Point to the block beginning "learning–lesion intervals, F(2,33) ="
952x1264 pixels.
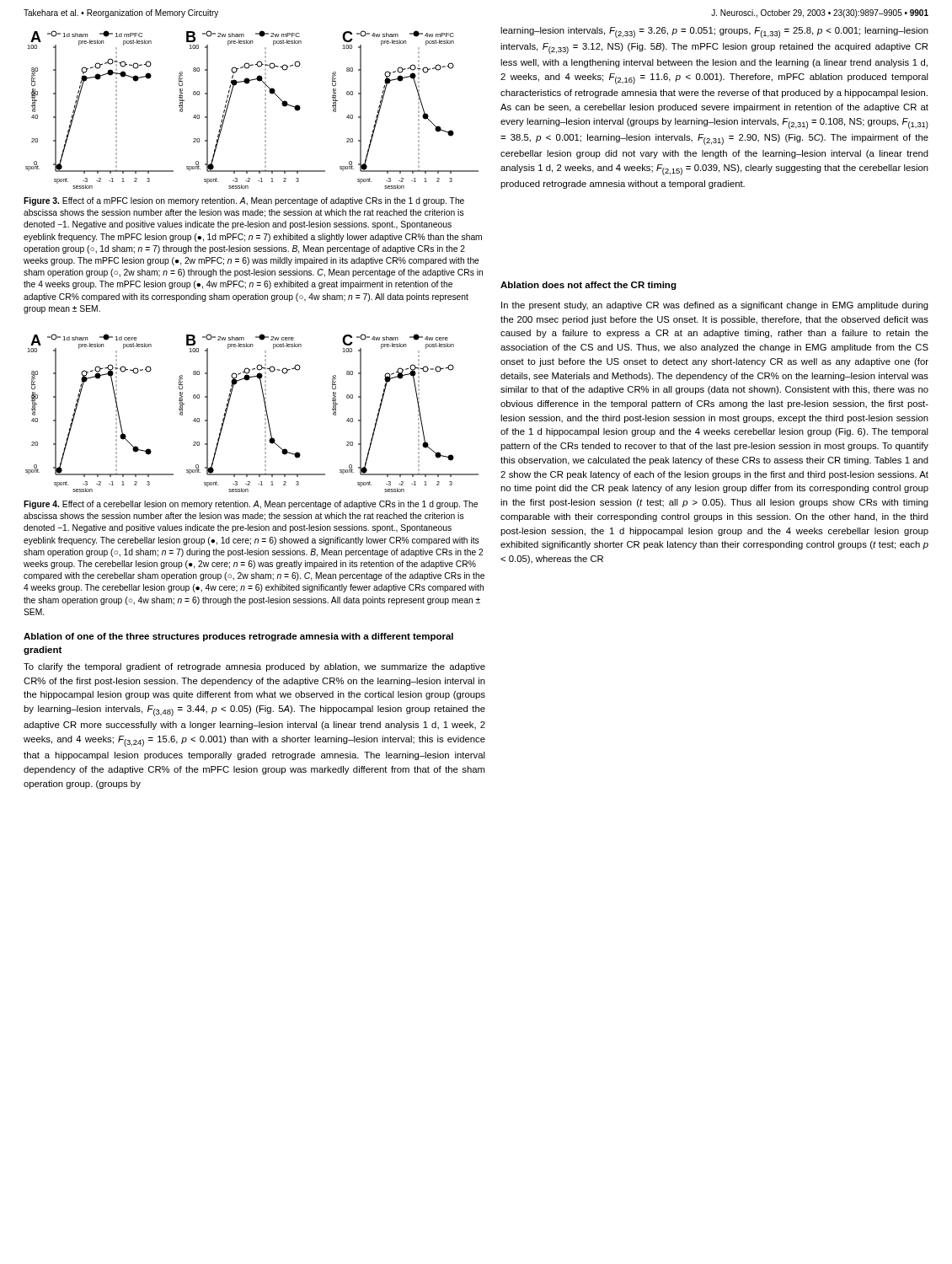pyautogui.click(x=714, y=107)
